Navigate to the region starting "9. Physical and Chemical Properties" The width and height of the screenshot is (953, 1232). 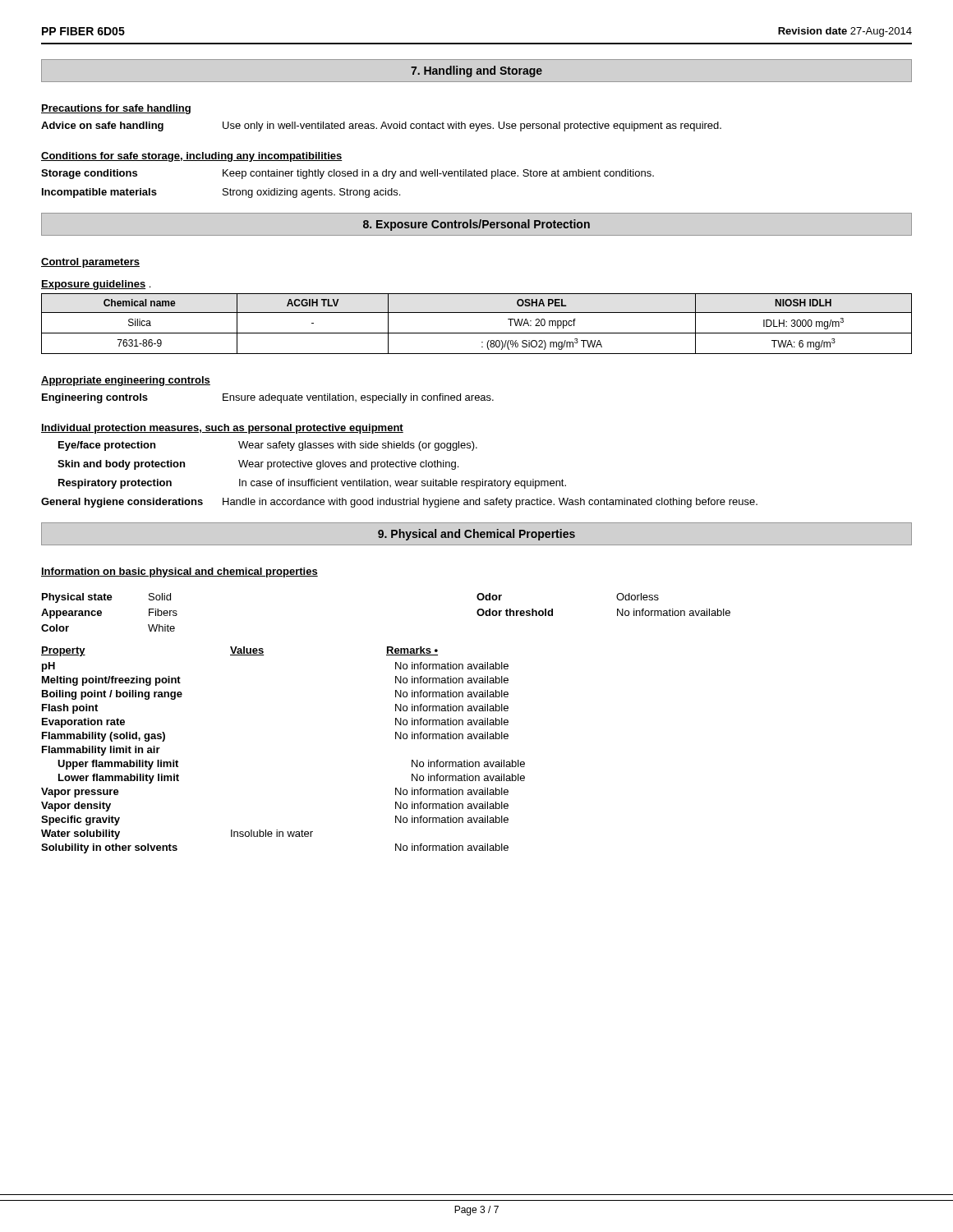pyautogui.click(x=476, y=534)
